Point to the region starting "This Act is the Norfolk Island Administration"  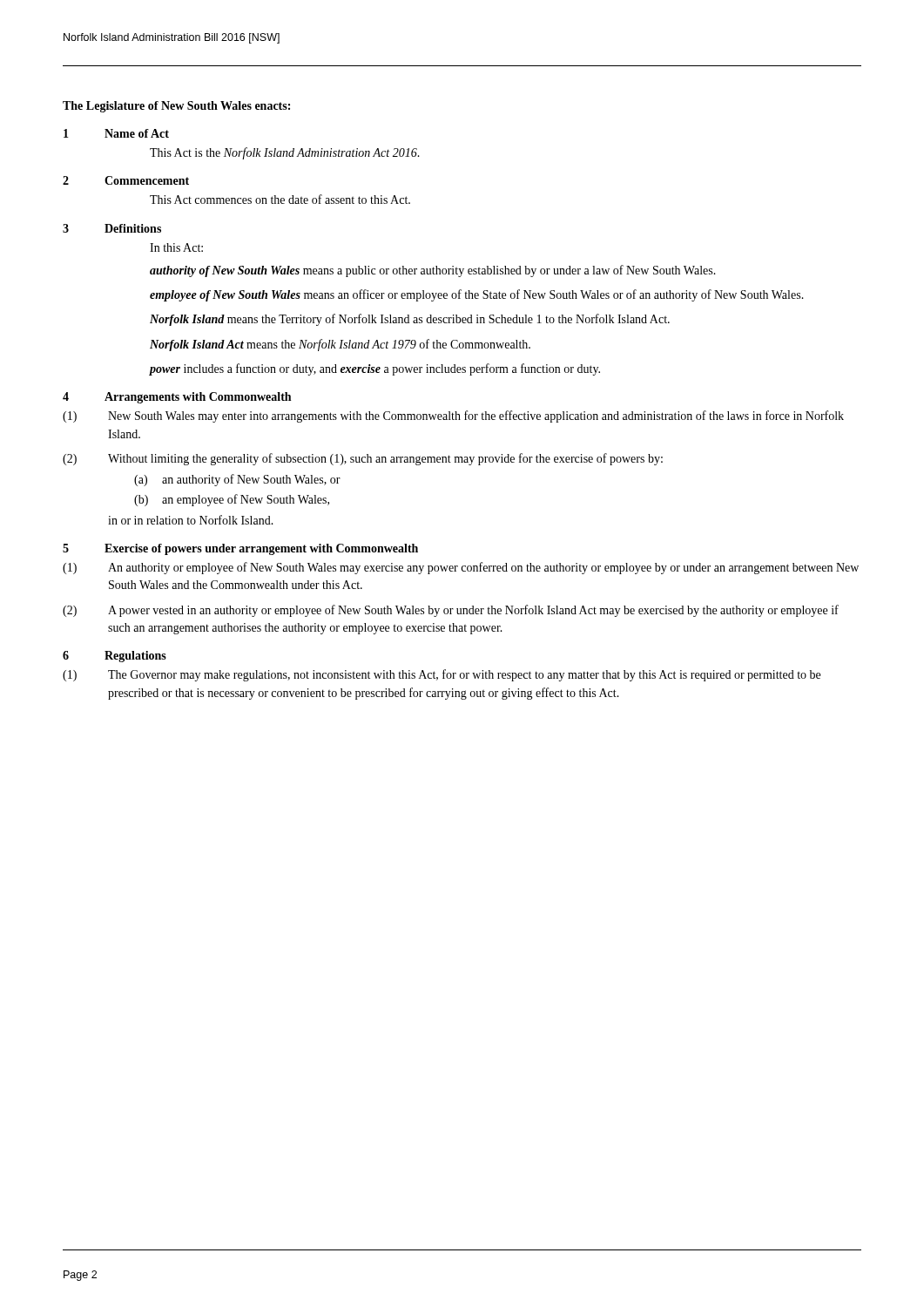(285, 153)
